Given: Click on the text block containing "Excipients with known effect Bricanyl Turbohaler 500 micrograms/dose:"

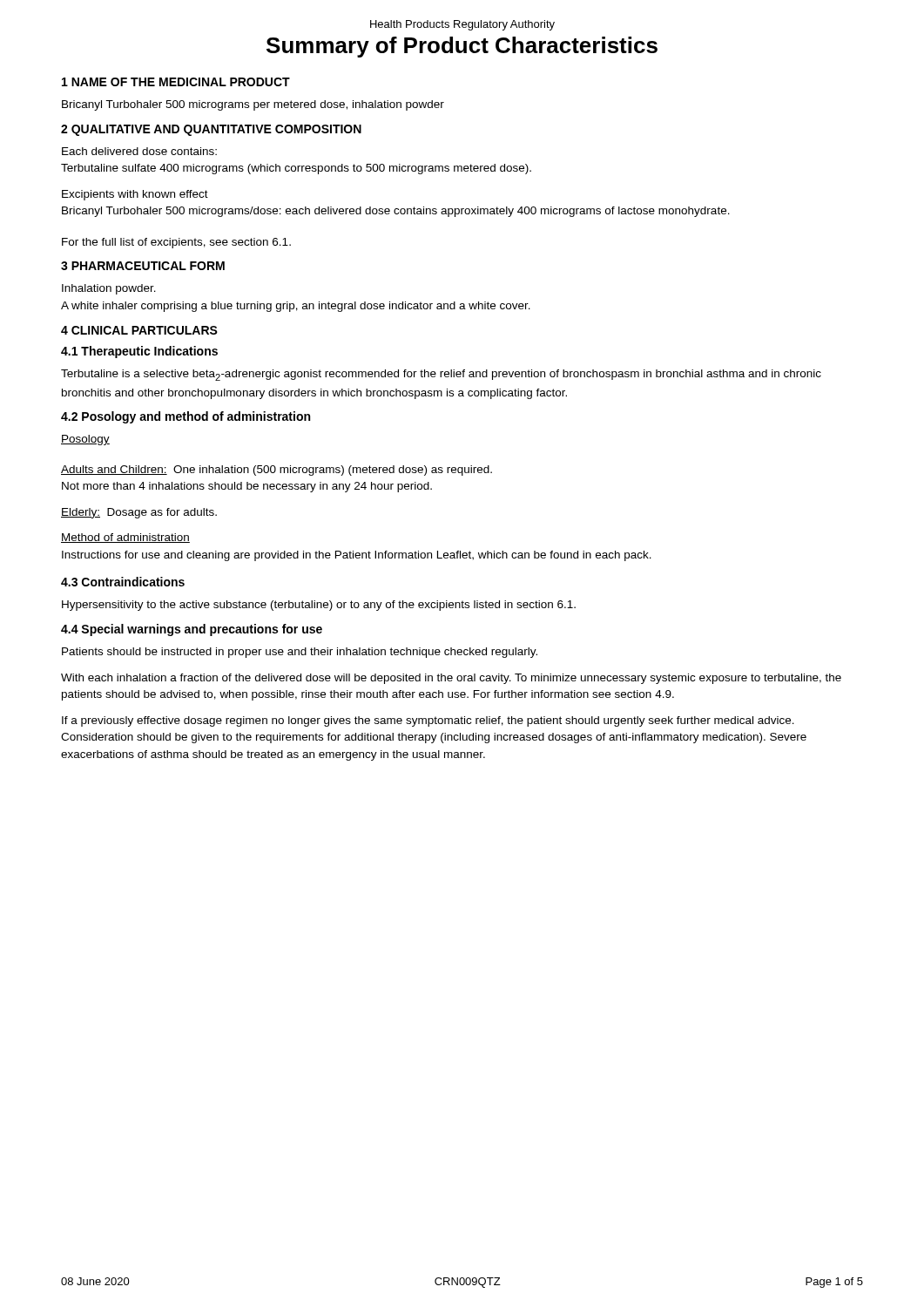Looking at the screenshot, I should (396, 202).
